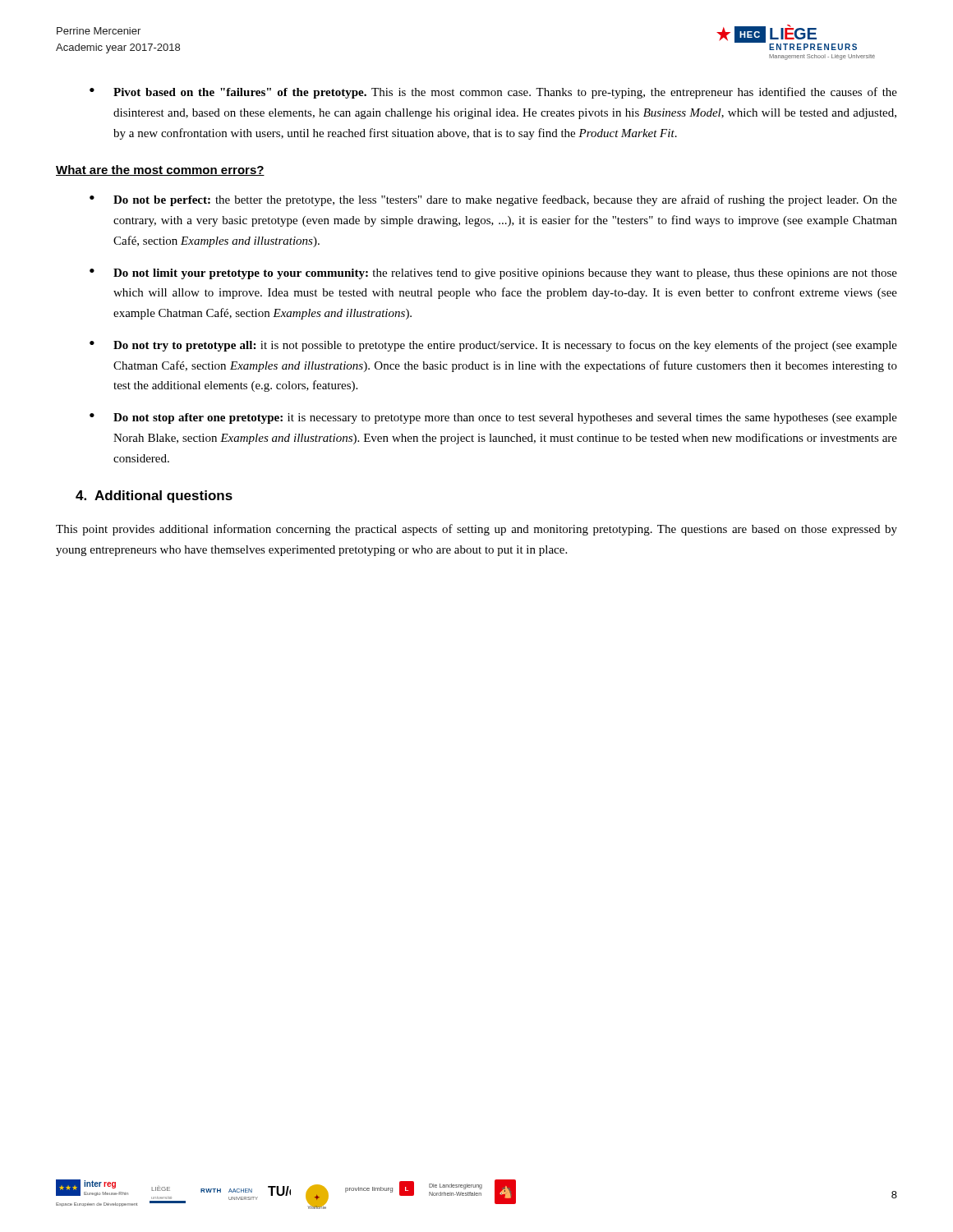Screen dimensions: 1232x953
Task: Click on the section header containing "What are the most common errors?"
Action: pyautogui.click(x=160, y=170)
